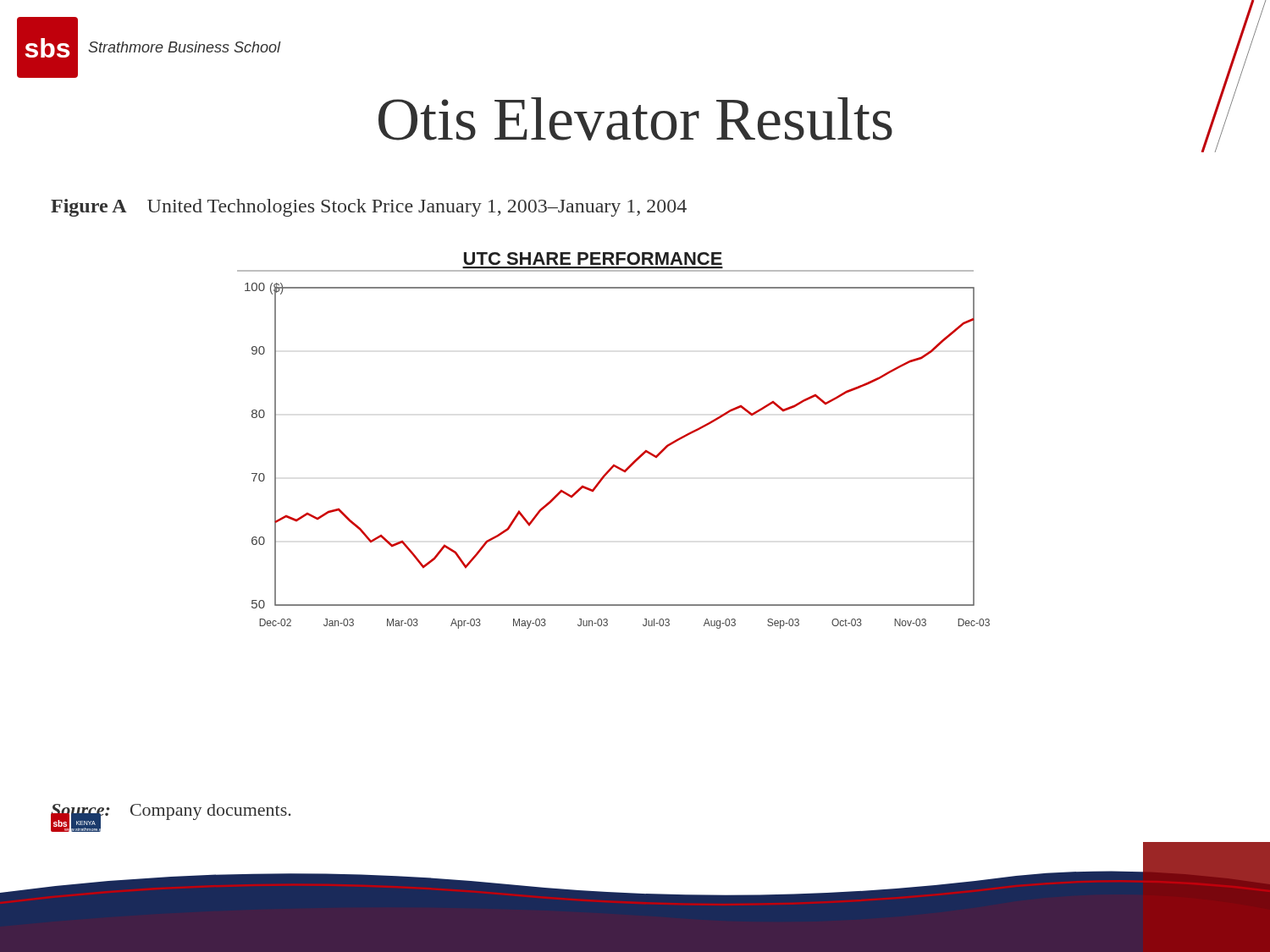
Task: Click where it says "Otis Elevator Results"
Action: click(x=635, y=120)
